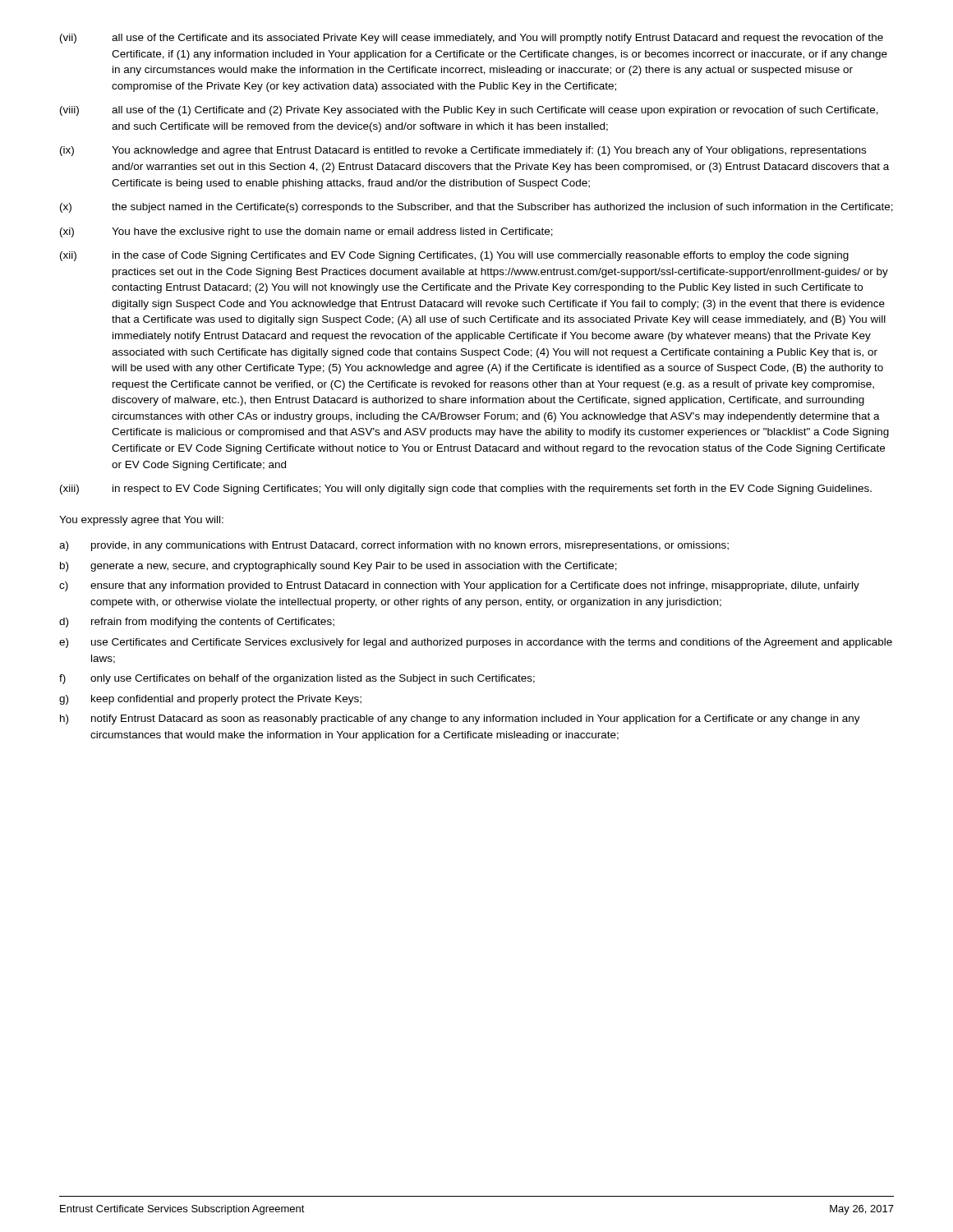Where is the passage that starts "f) only use Certificates on behalf of"?
The image size is (953, 1232).
[476, 678]
